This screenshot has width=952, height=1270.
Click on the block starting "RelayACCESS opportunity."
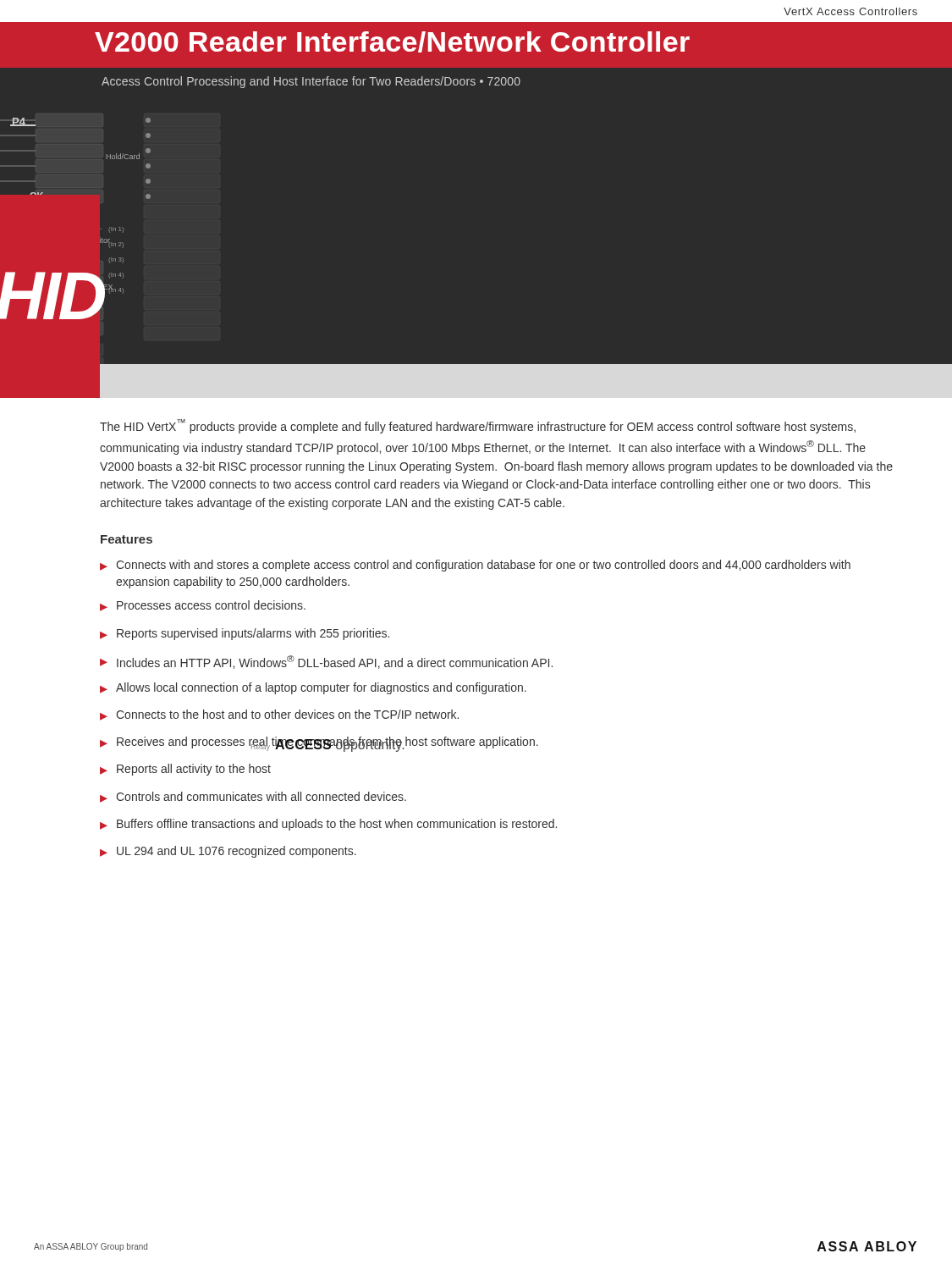pos(328,745)
